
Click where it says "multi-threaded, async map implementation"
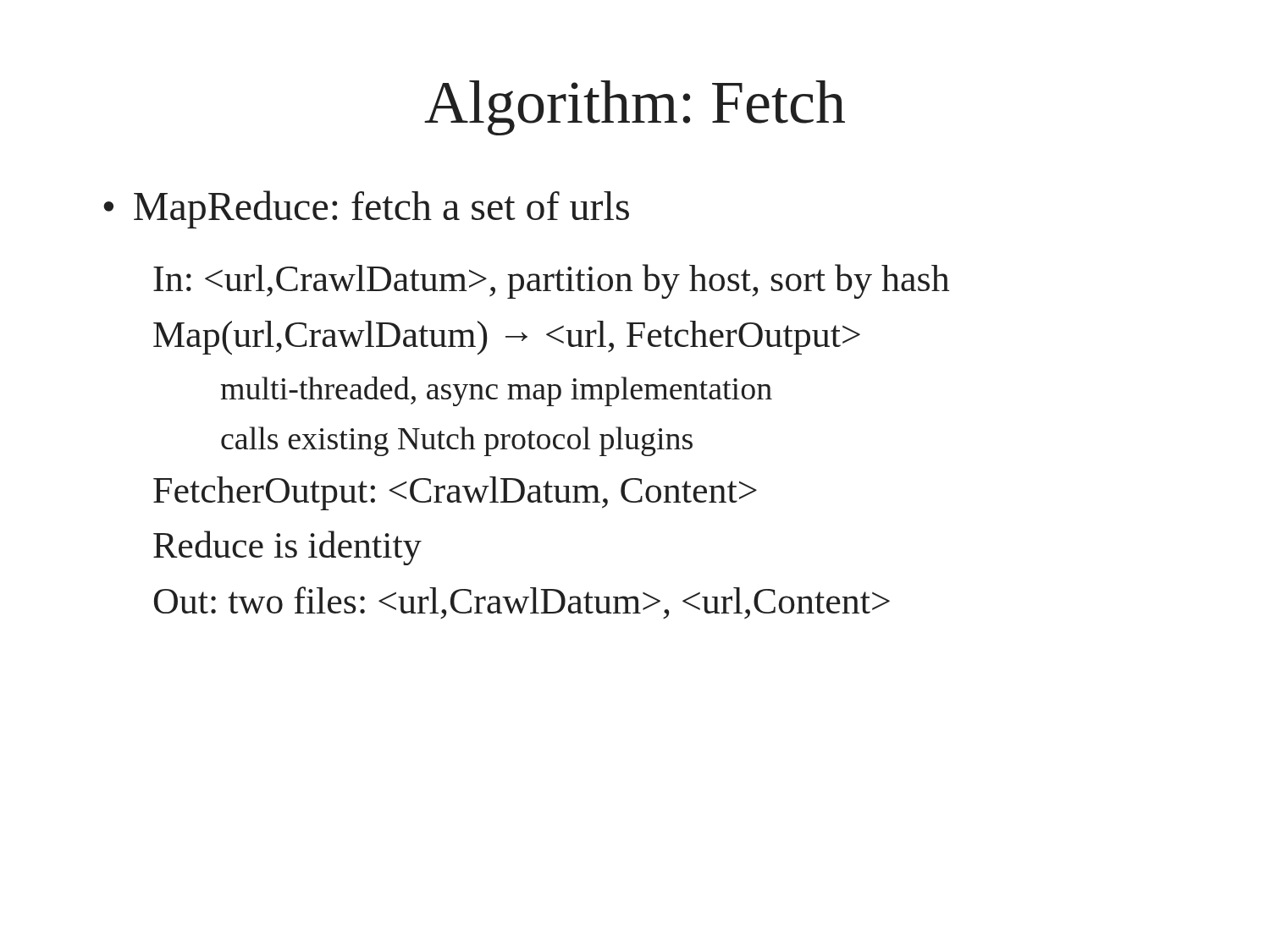(x=496, y=388)
